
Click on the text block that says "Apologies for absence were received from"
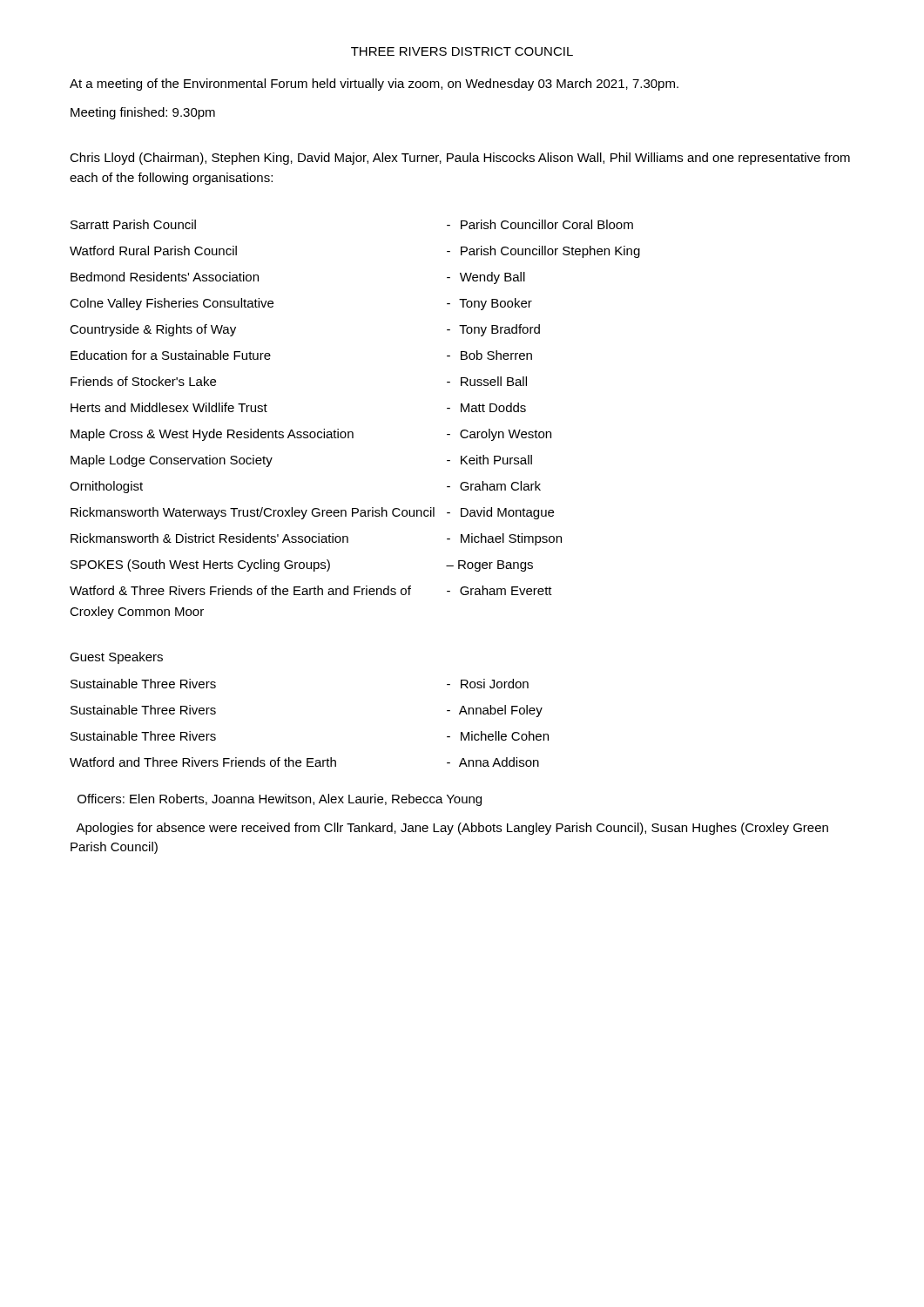point(449,837)
